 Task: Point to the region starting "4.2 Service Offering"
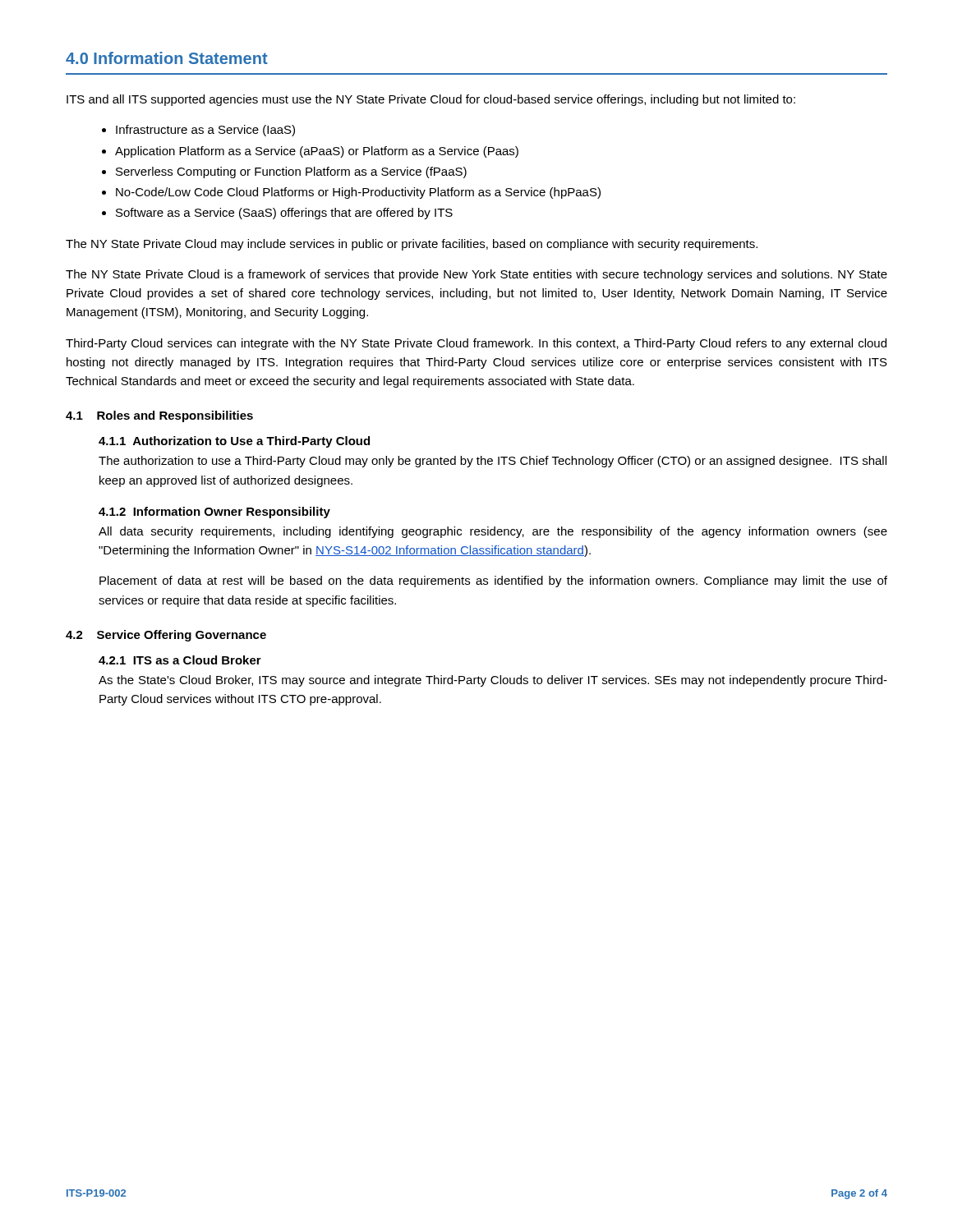[166, 634]
